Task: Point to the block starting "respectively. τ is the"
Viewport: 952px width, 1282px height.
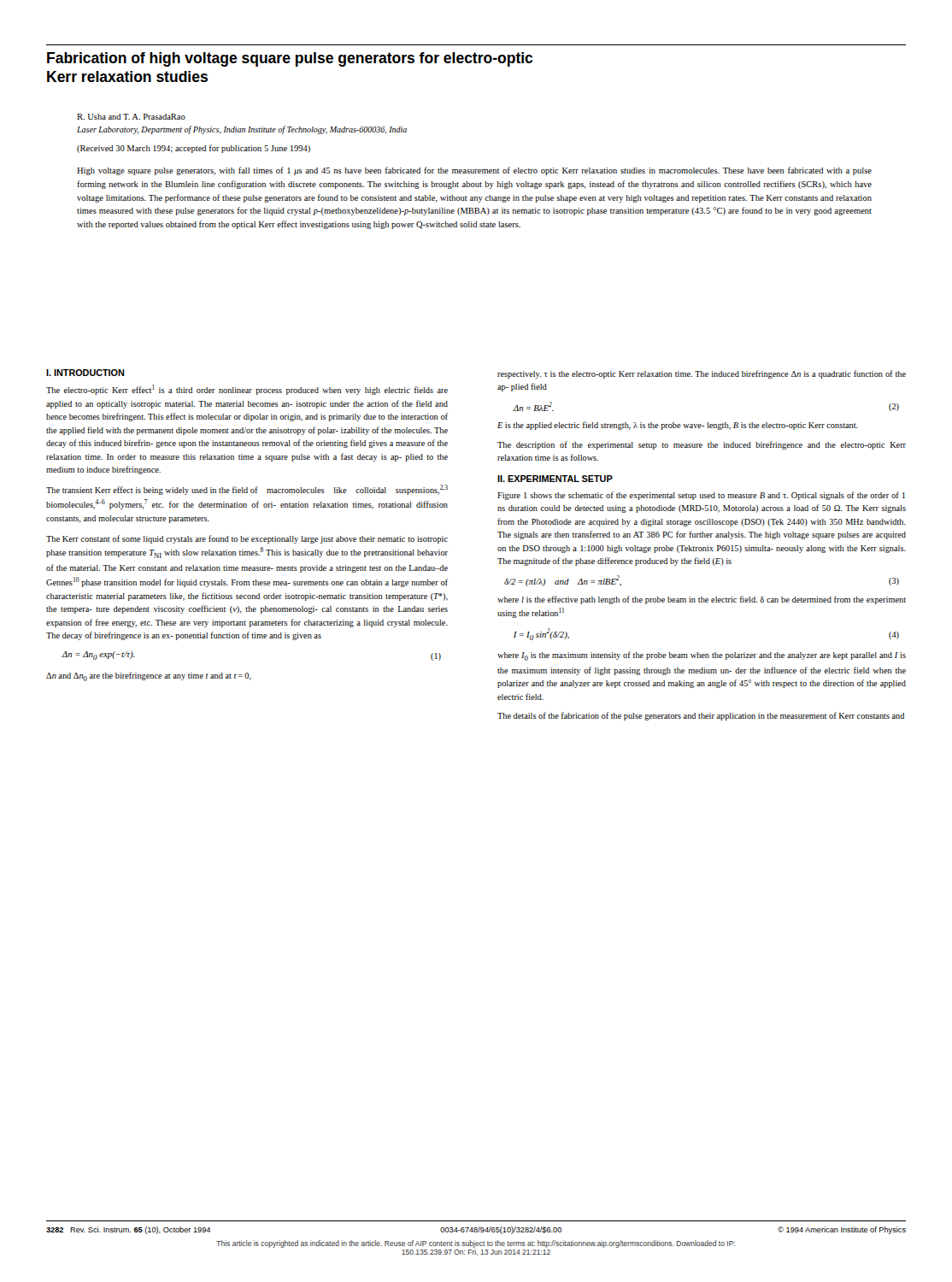Action: click(x=702, y=381)
